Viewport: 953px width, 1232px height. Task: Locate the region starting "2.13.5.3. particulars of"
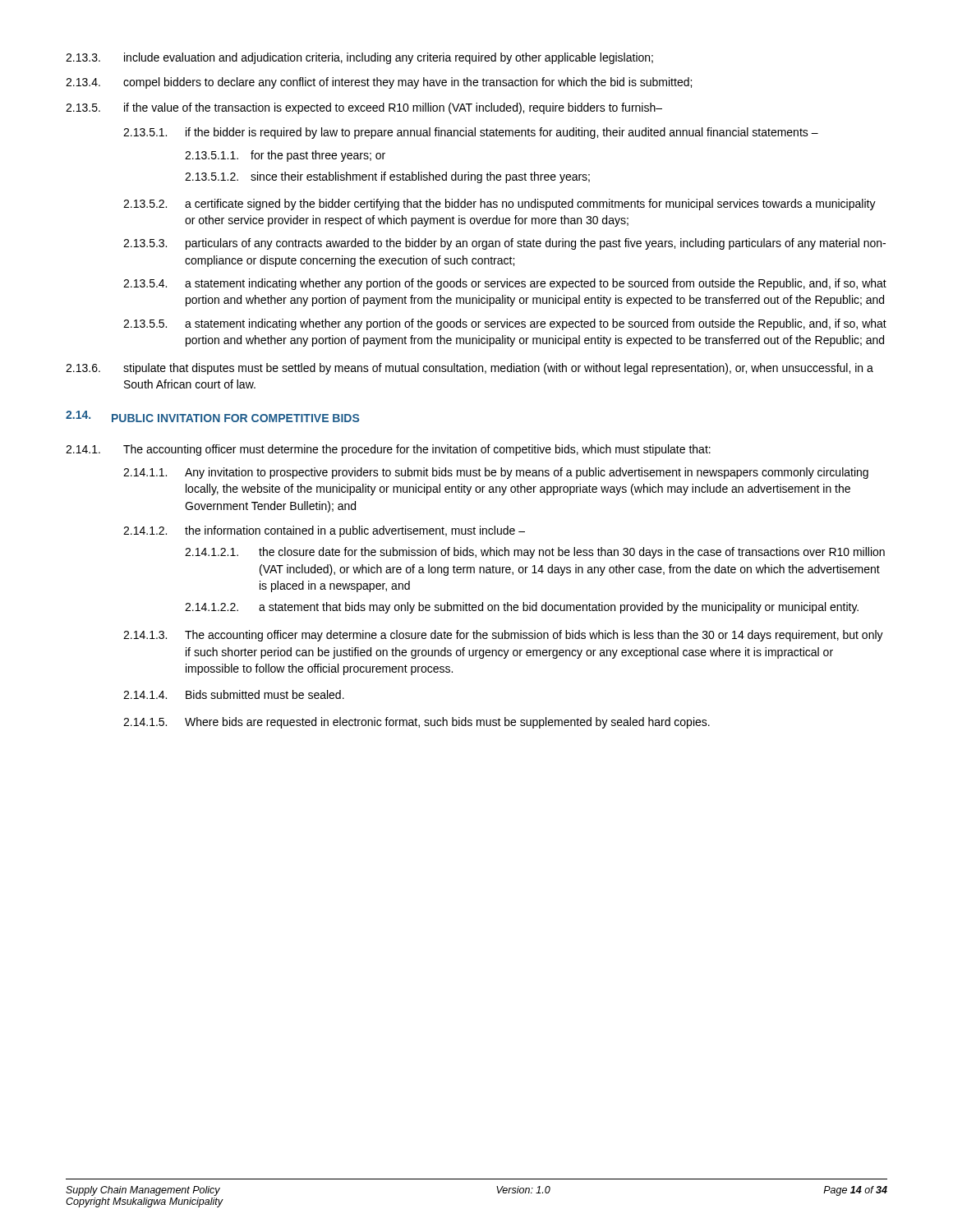pyautogui.click(x=505, y=252)
